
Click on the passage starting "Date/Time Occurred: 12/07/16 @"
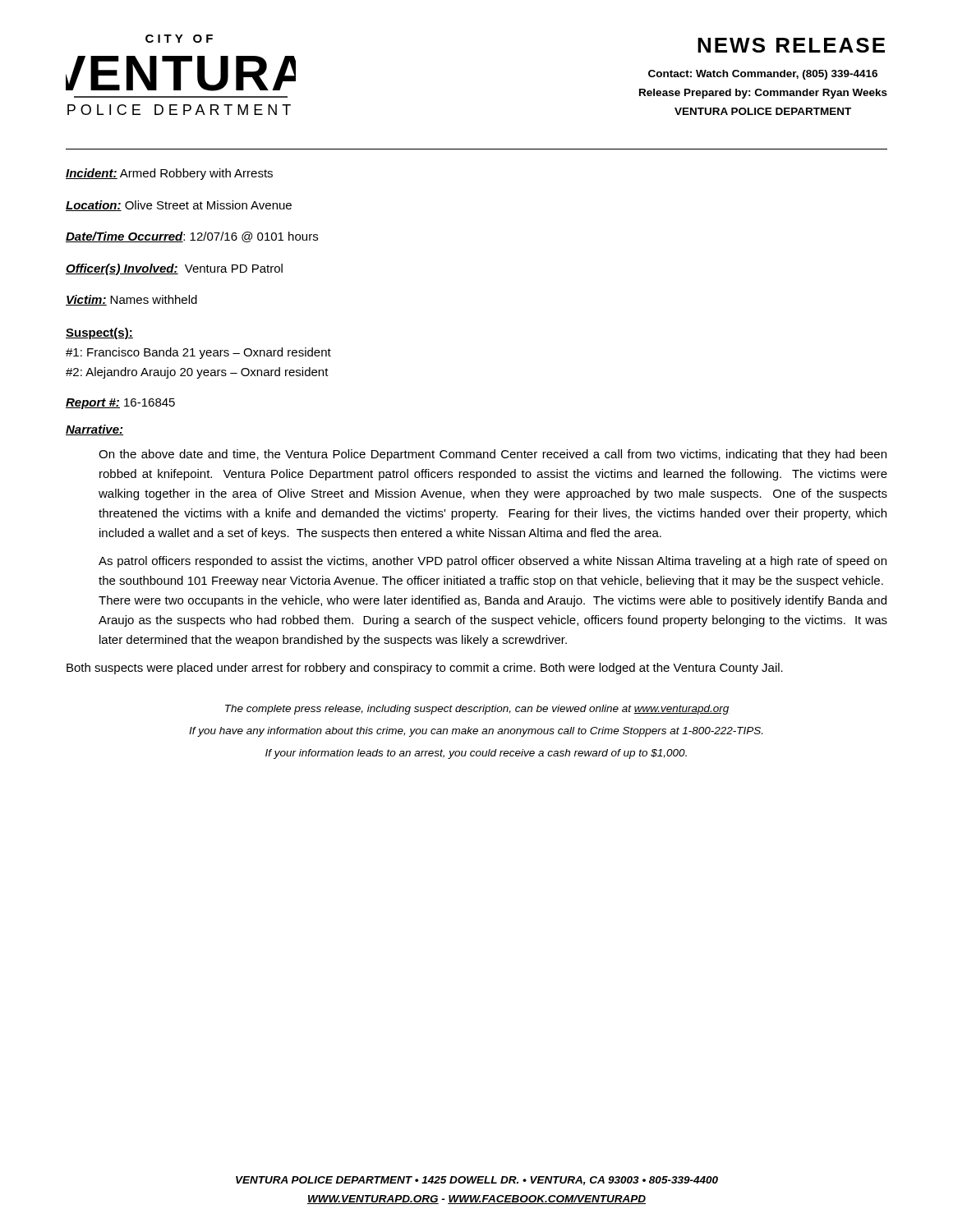click(x=192, y=236)
